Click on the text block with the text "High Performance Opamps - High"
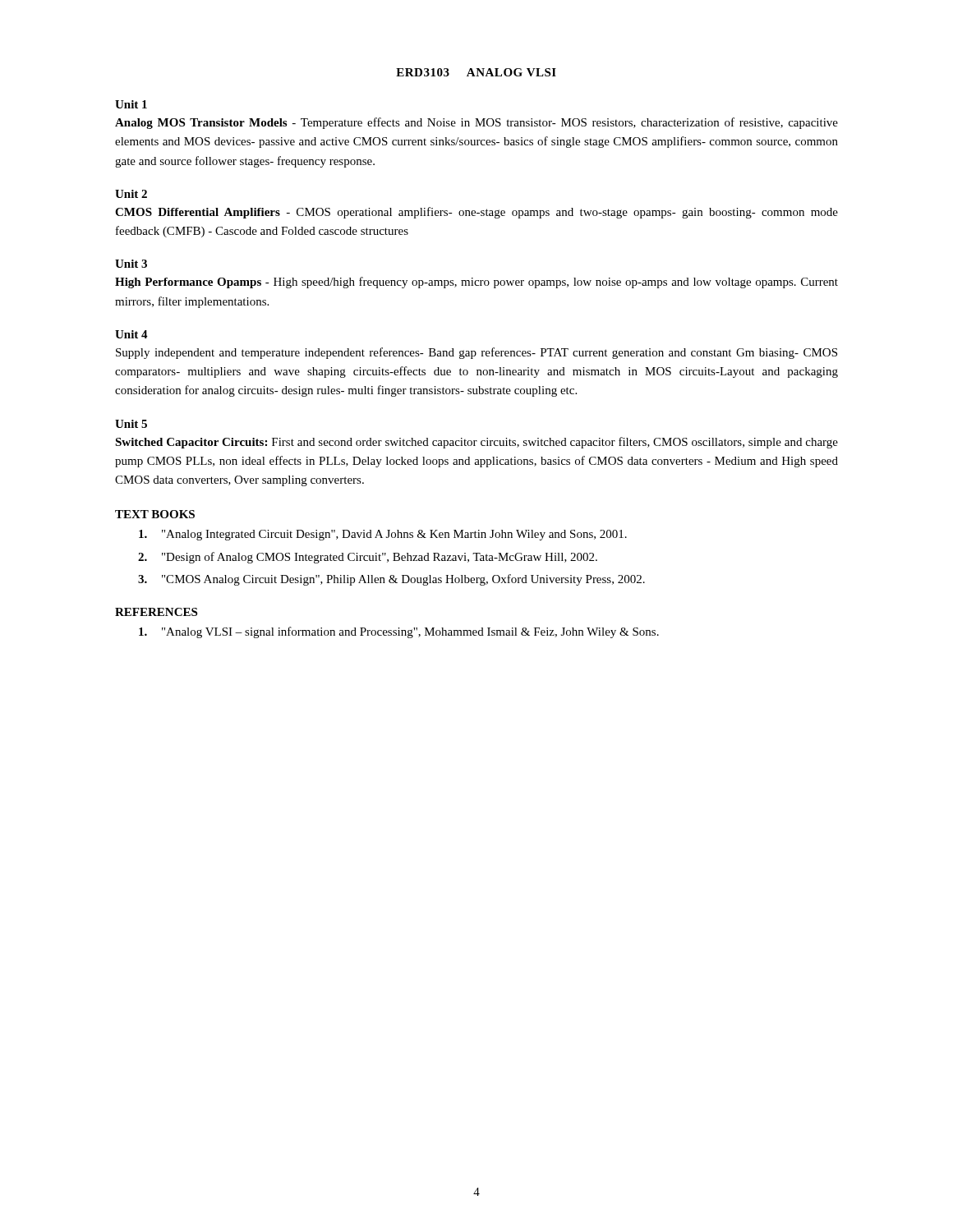The image size is (953, 1232). (476, 291)
